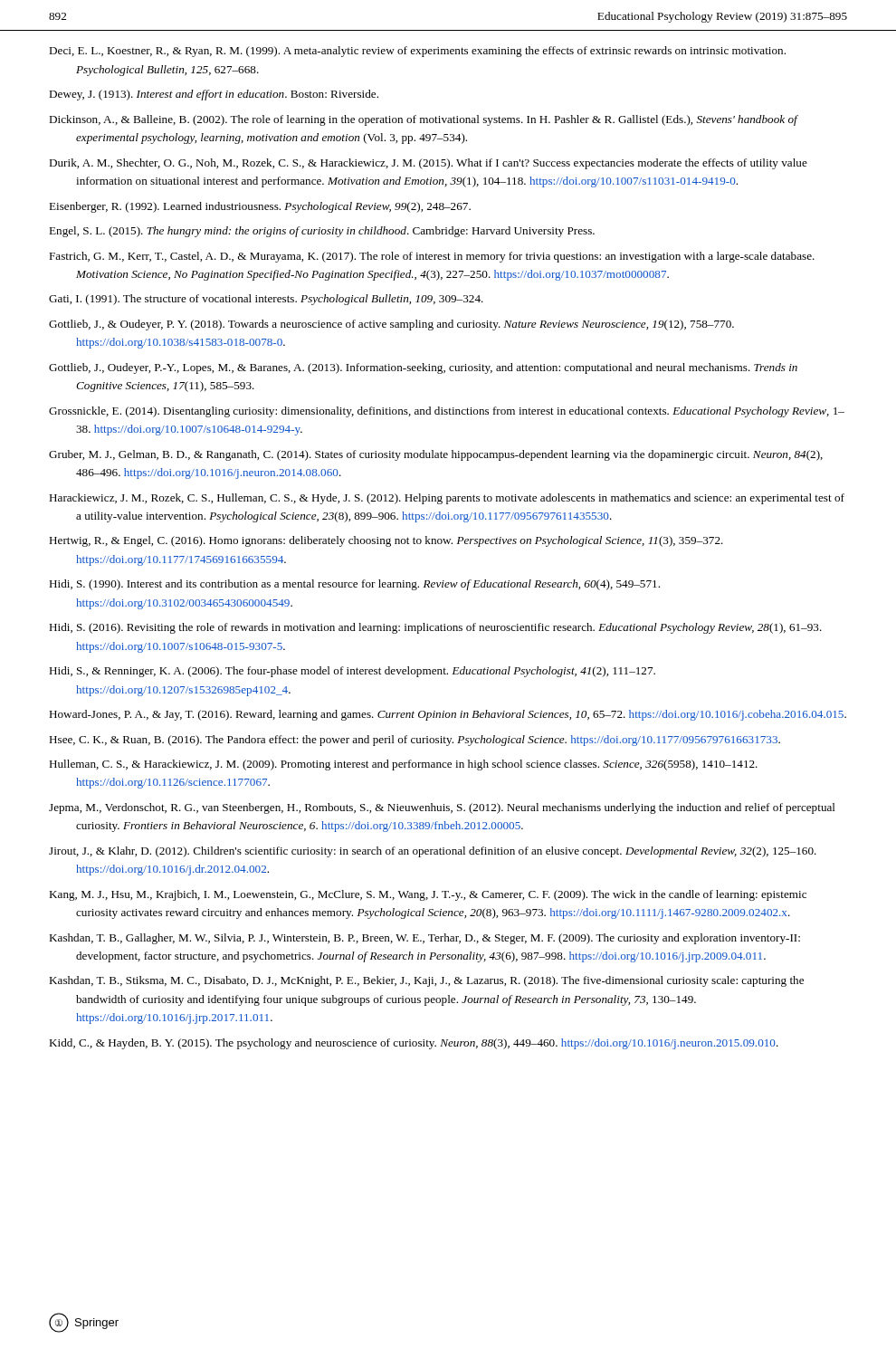Locate the list item that says "Dickinson, A., & Balleine, B. (2002)."
Screen dimensions: 1358x896
pos(423,128)
